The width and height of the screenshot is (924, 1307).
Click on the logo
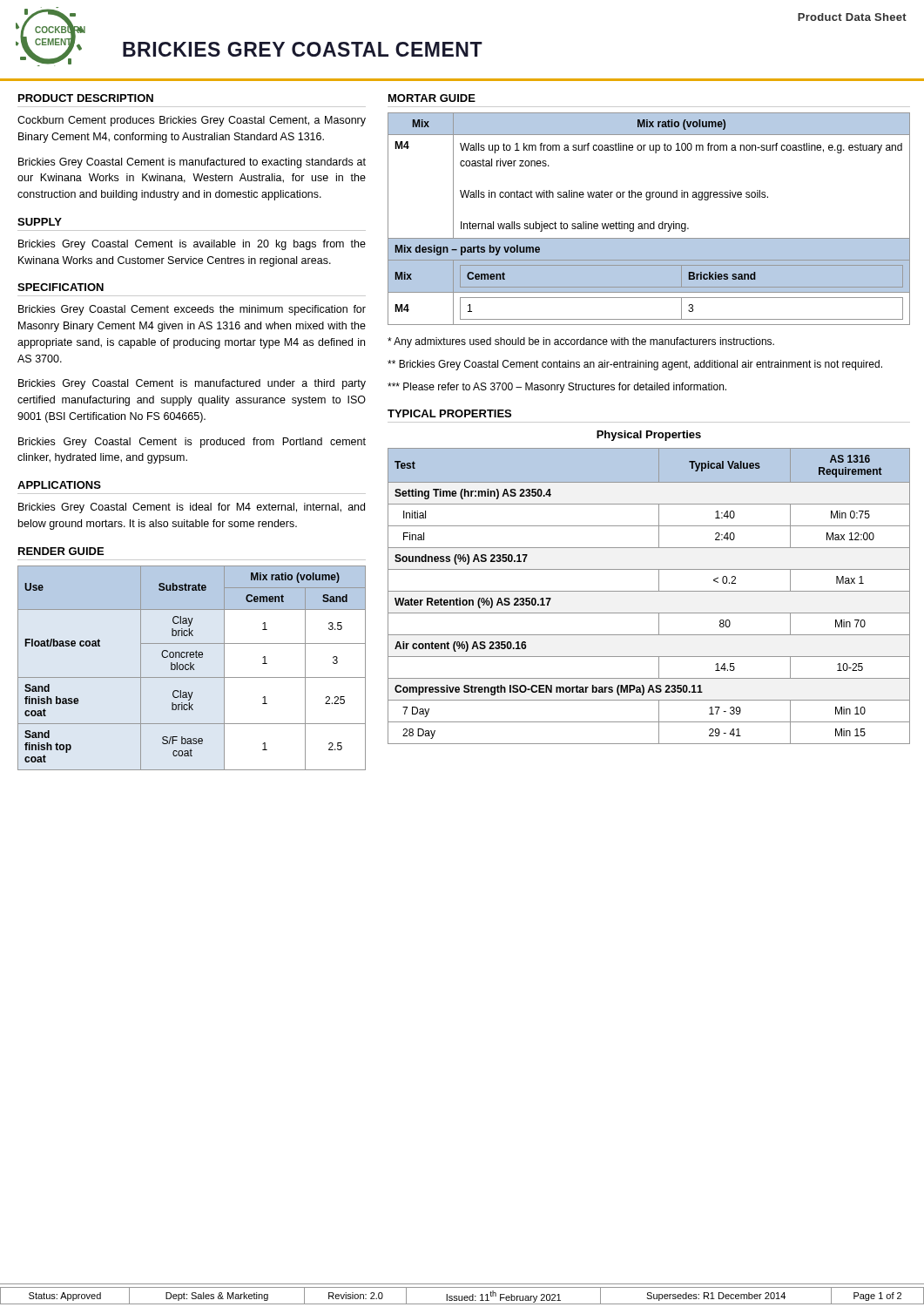(x=57, y=38)
